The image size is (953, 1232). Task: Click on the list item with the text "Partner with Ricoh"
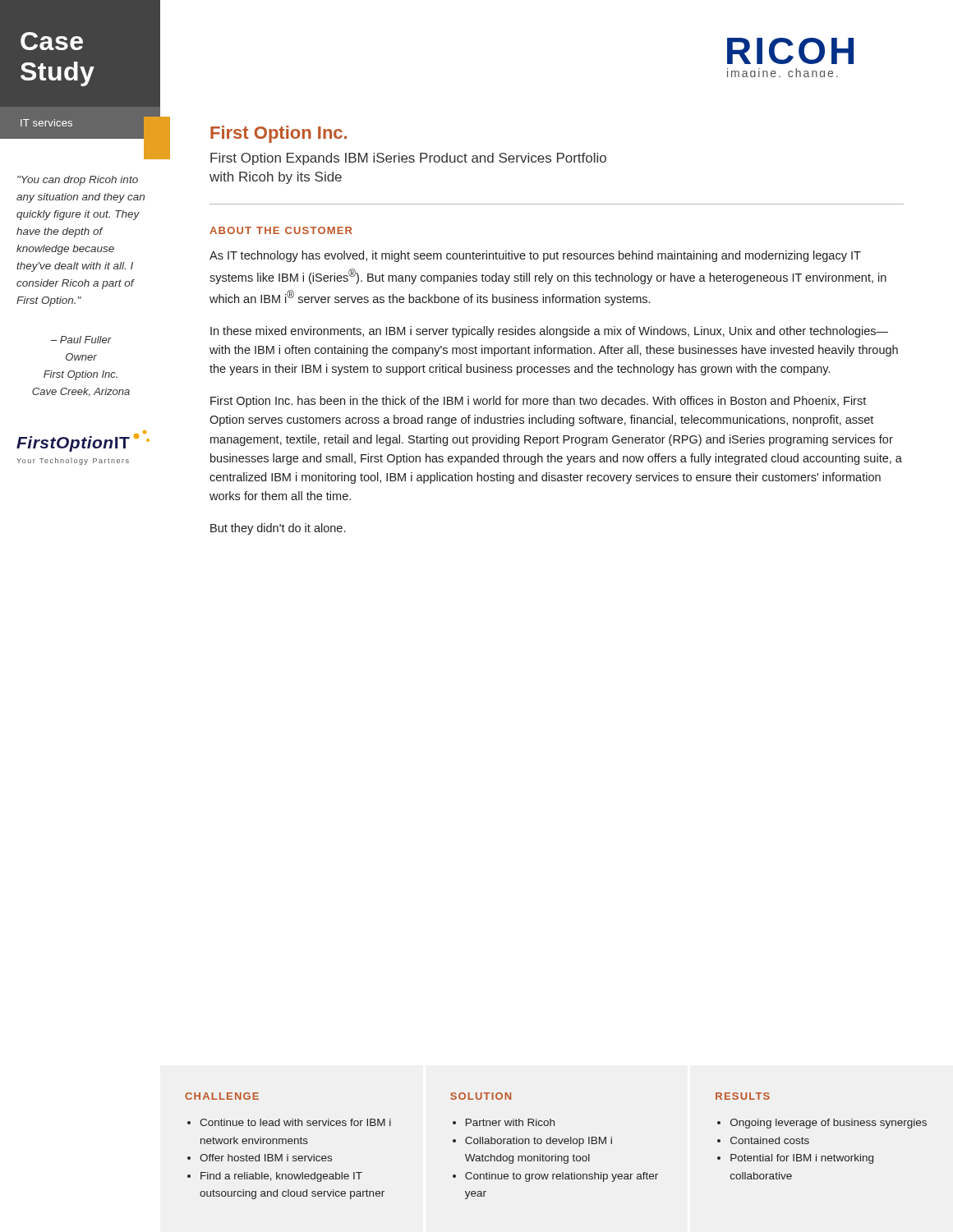(510, 1122)
